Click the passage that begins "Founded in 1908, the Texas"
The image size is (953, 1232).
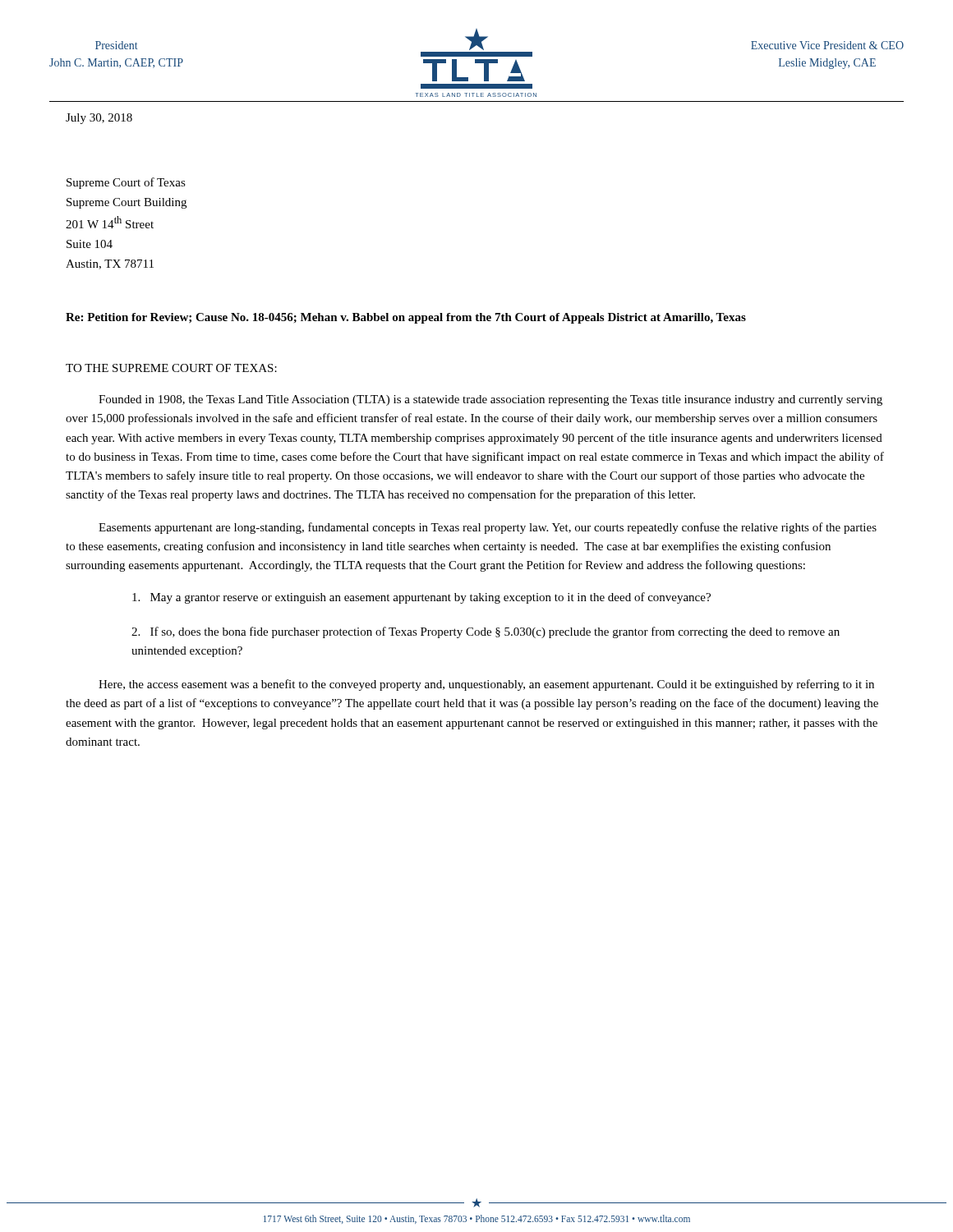(x=475, y=447)
